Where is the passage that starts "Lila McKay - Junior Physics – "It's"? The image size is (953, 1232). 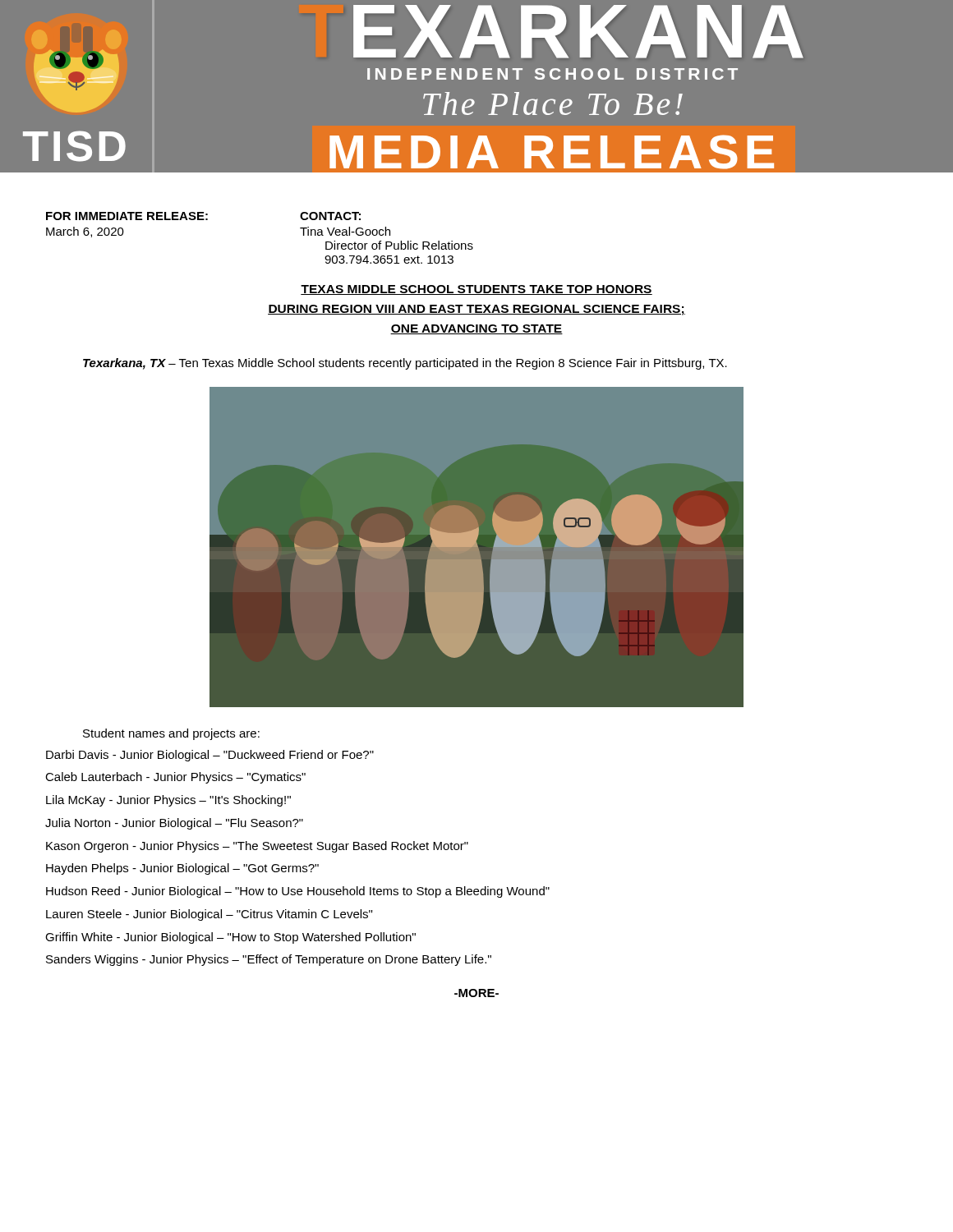coord(168,800)
